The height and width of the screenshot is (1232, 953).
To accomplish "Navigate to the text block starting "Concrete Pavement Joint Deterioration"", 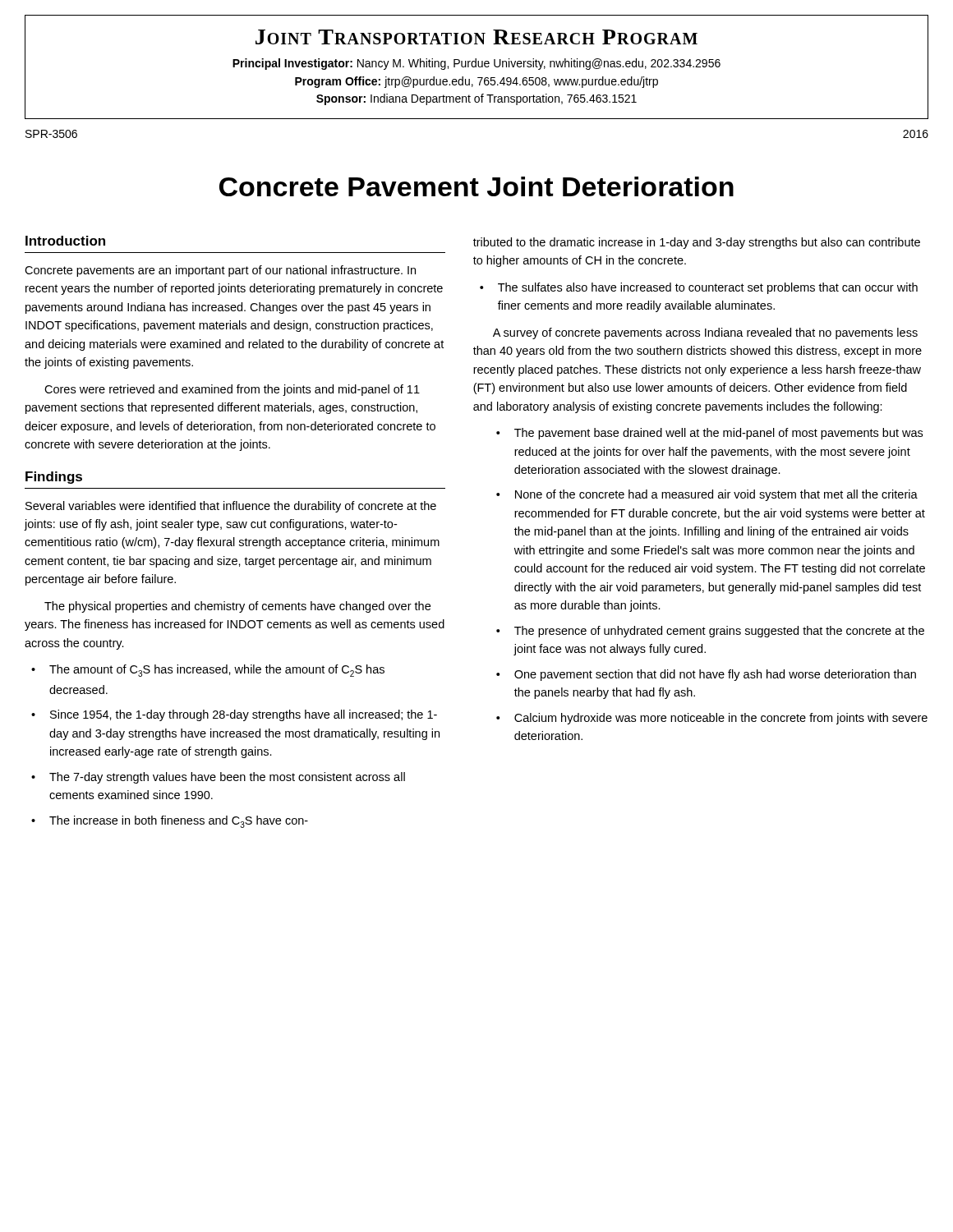I will tap(476, 186).
